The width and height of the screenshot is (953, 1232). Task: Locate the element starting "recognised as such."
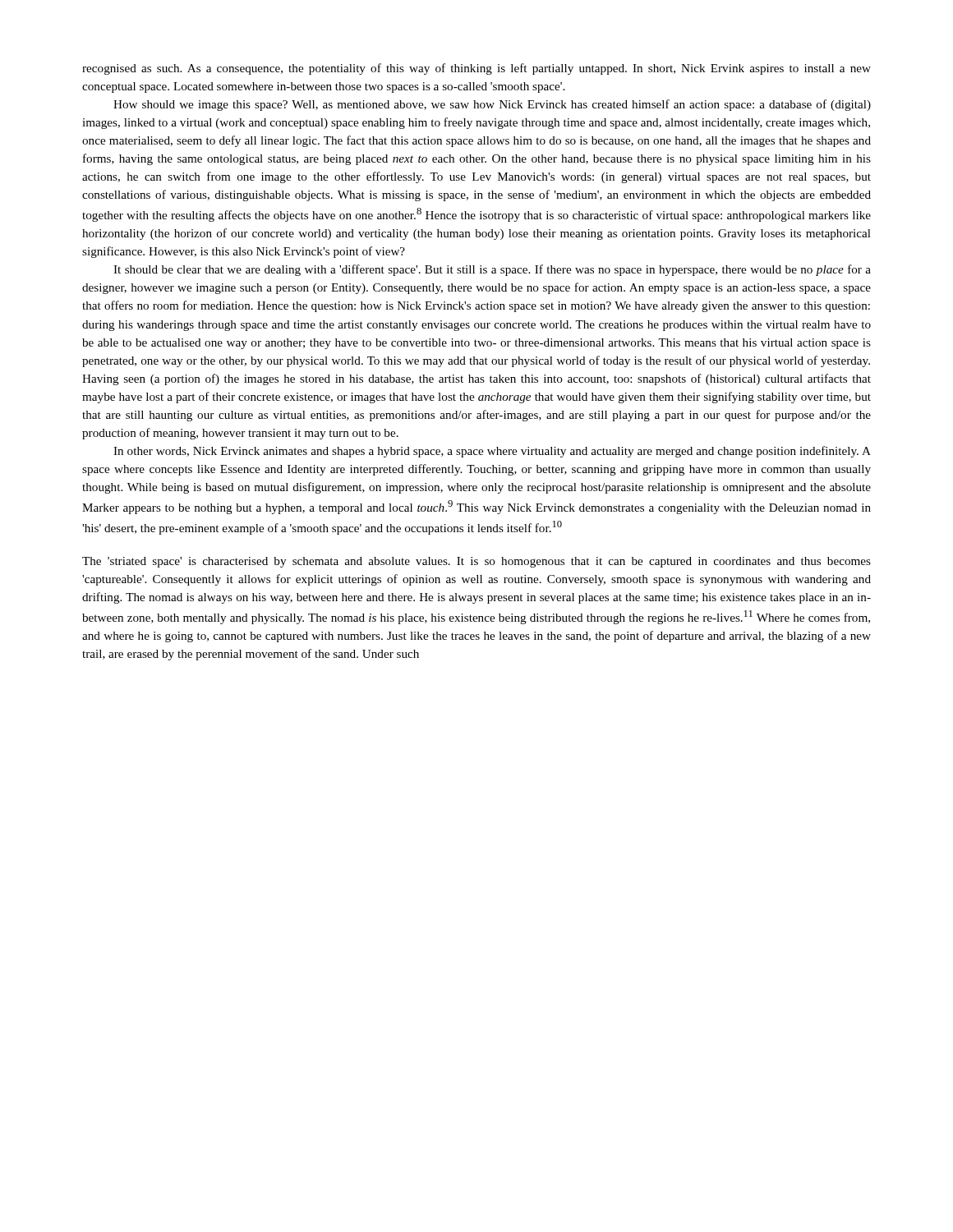476,298
